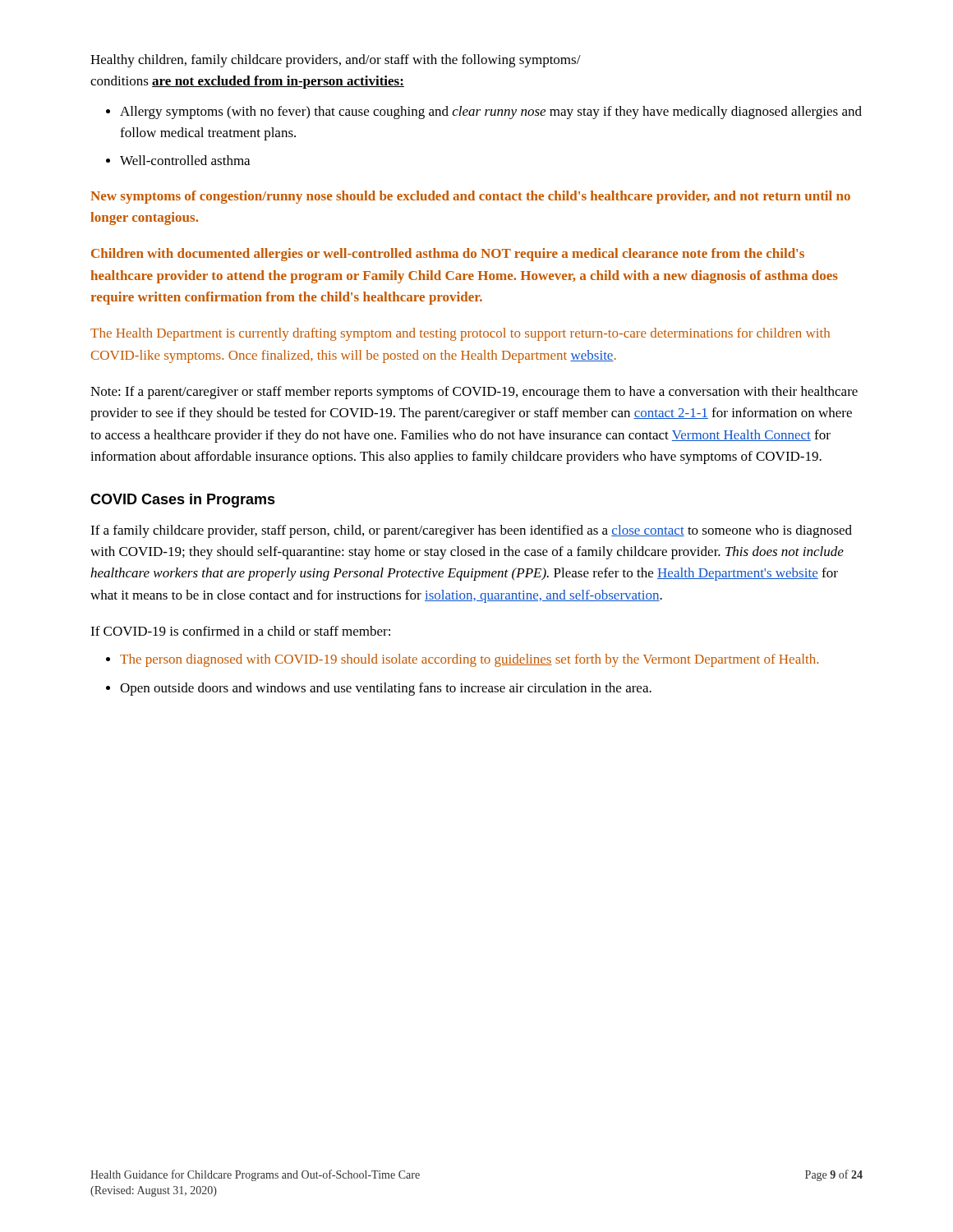953x1232 pixels.
Task: Click a section header
Action: click(x=476, y=499)
